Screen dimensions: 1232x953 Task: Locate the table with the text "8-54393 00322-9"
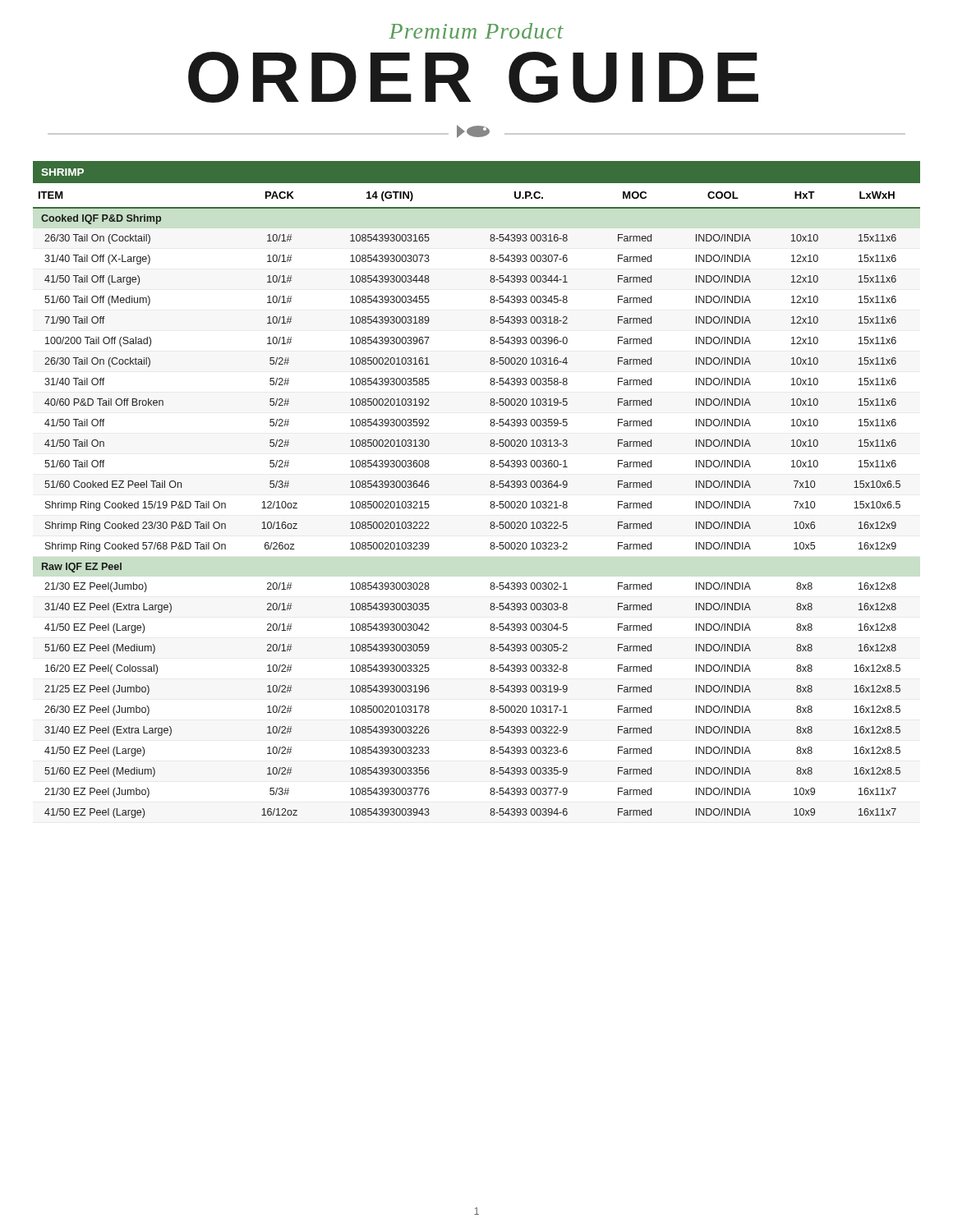tap(476, 492)
